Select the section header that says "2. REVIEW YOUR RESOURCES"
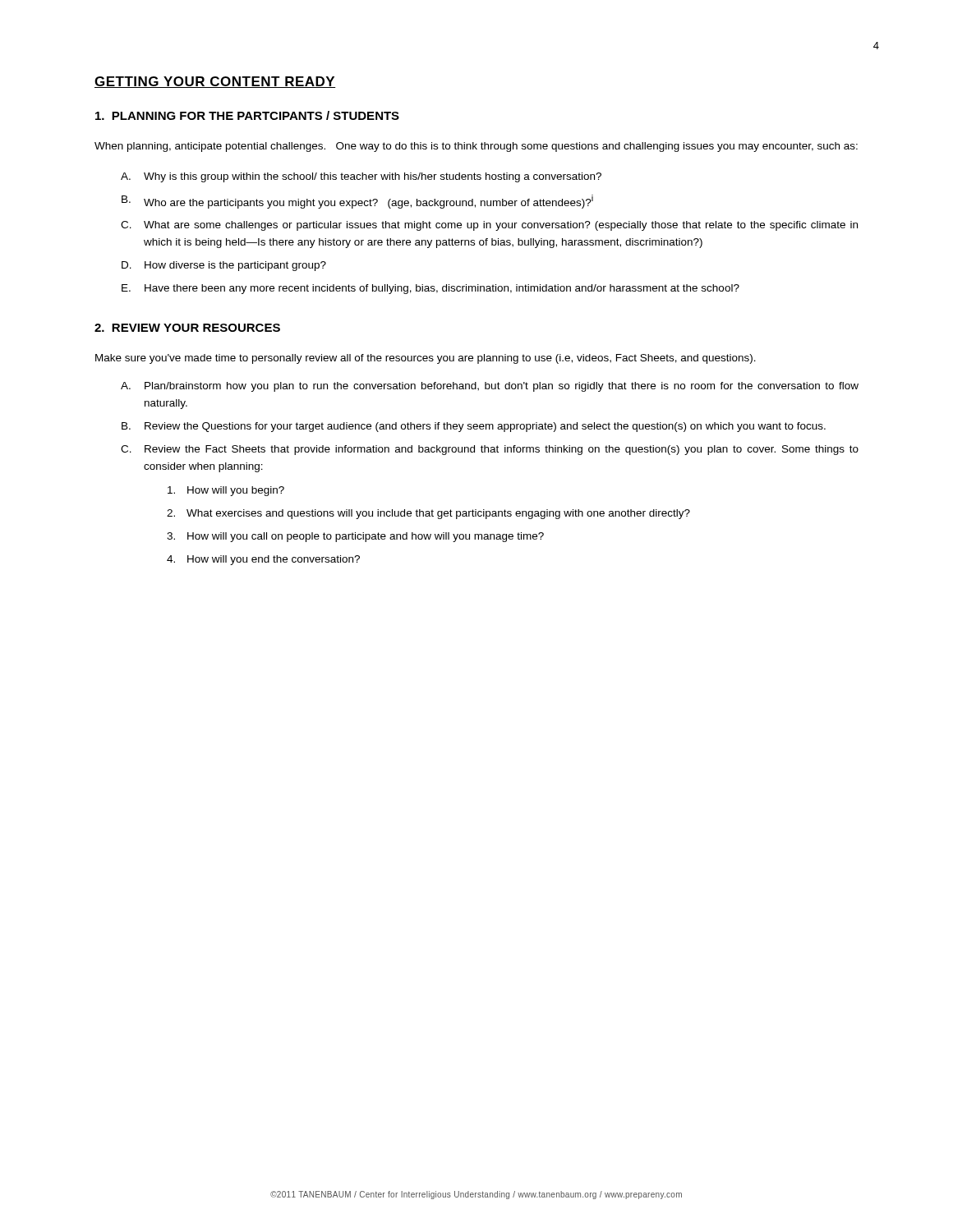Screen dimensions: 1232x953 click(x=187, y=327)
